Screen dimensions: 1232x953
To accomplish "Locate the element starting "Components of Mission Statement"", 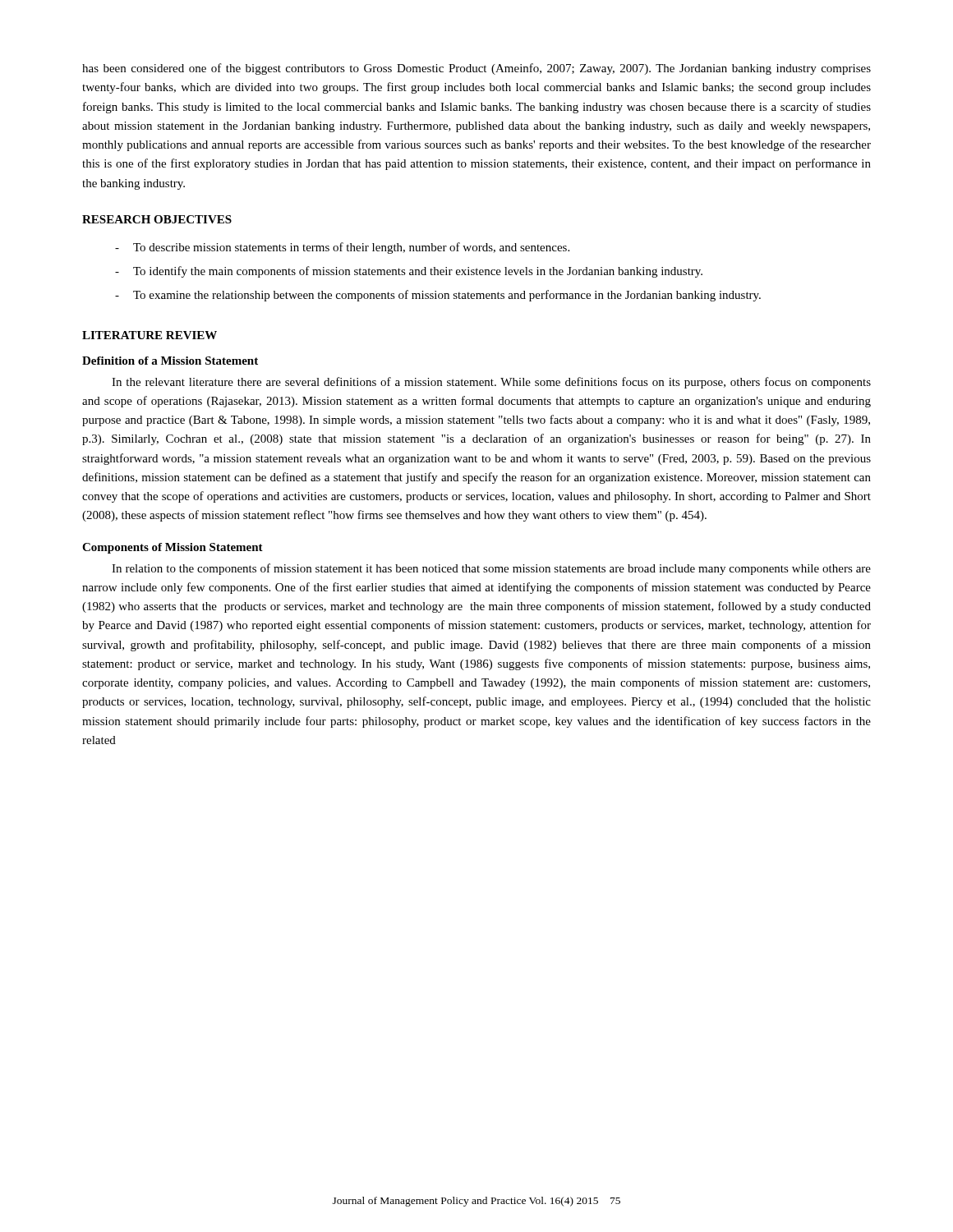I will click(x=172, y=547).
